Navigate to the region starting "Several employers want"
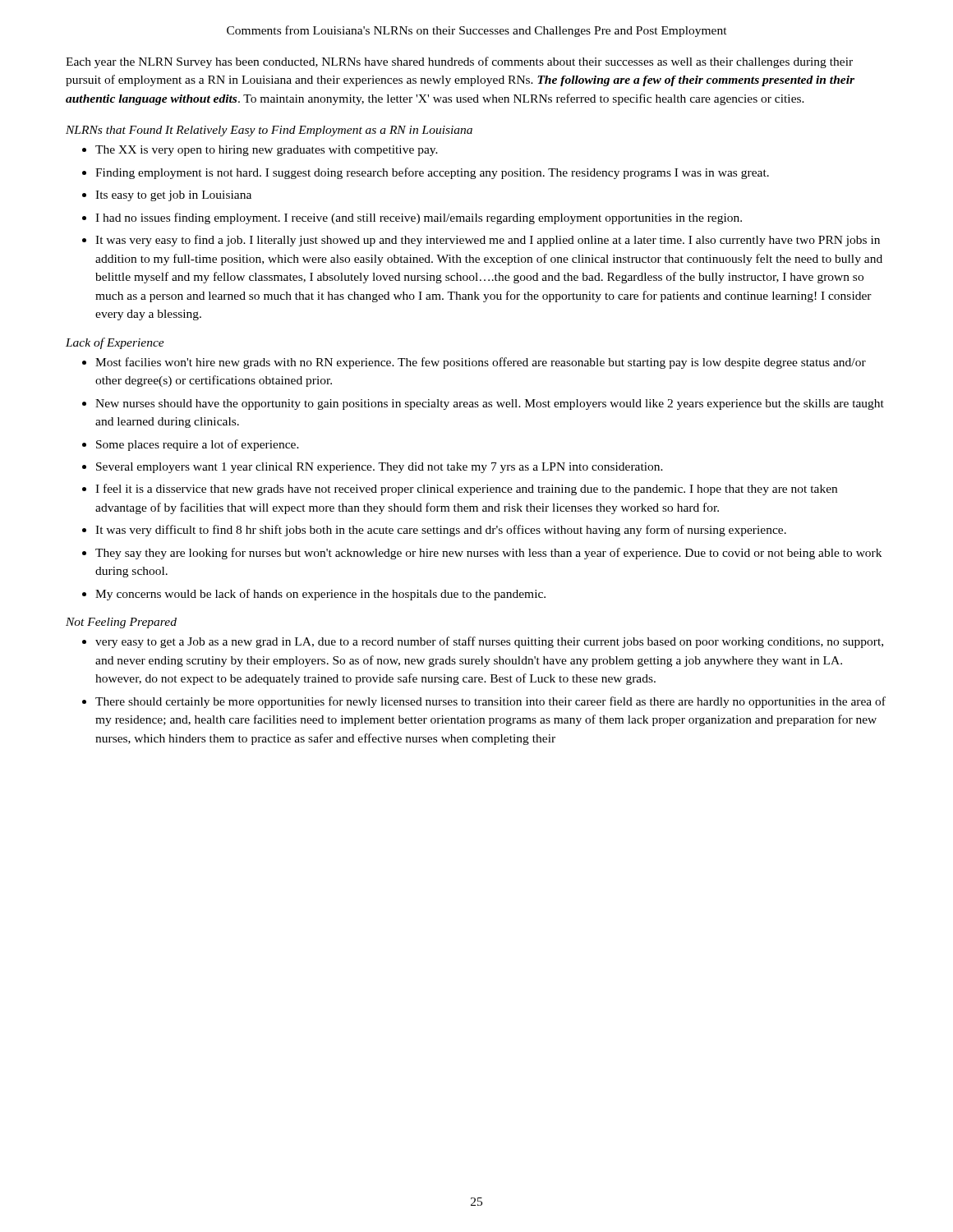 [x=379, y=466]
